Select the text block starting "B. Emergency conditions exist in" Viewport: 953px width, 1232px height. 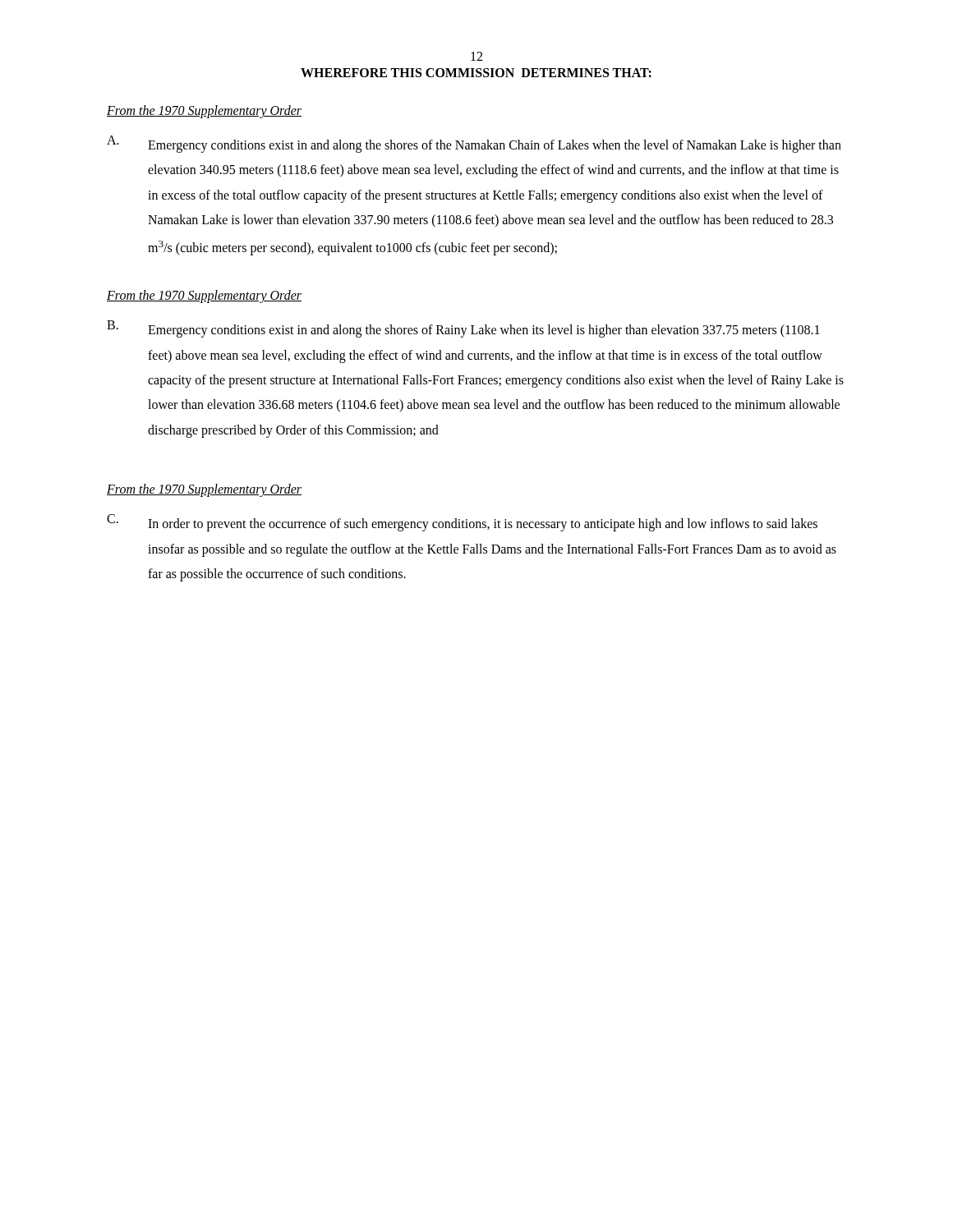click(476, 381)
